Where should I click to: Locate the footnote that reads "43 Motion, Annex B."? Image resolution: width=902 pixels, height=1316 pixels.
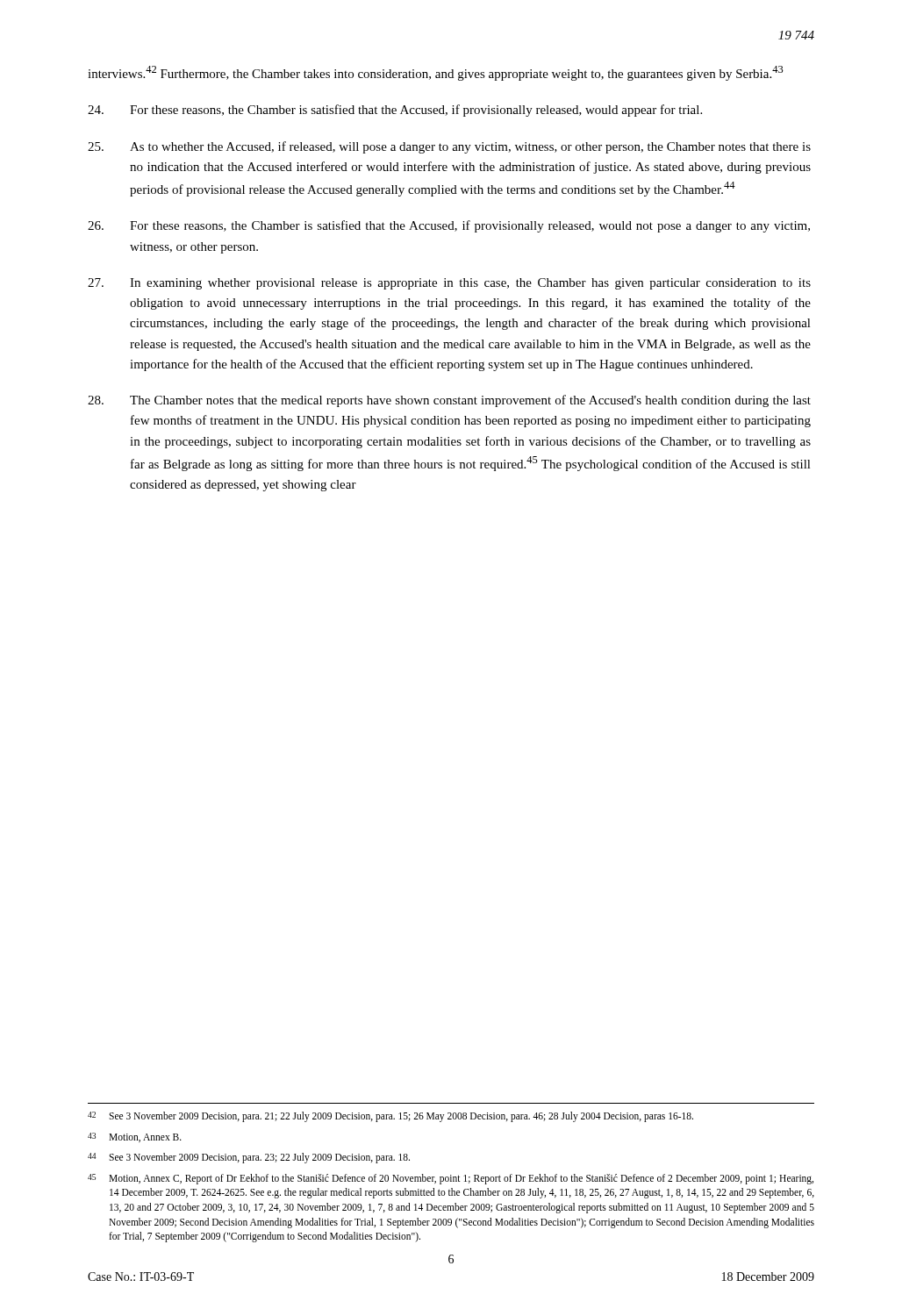[135, 1137]
